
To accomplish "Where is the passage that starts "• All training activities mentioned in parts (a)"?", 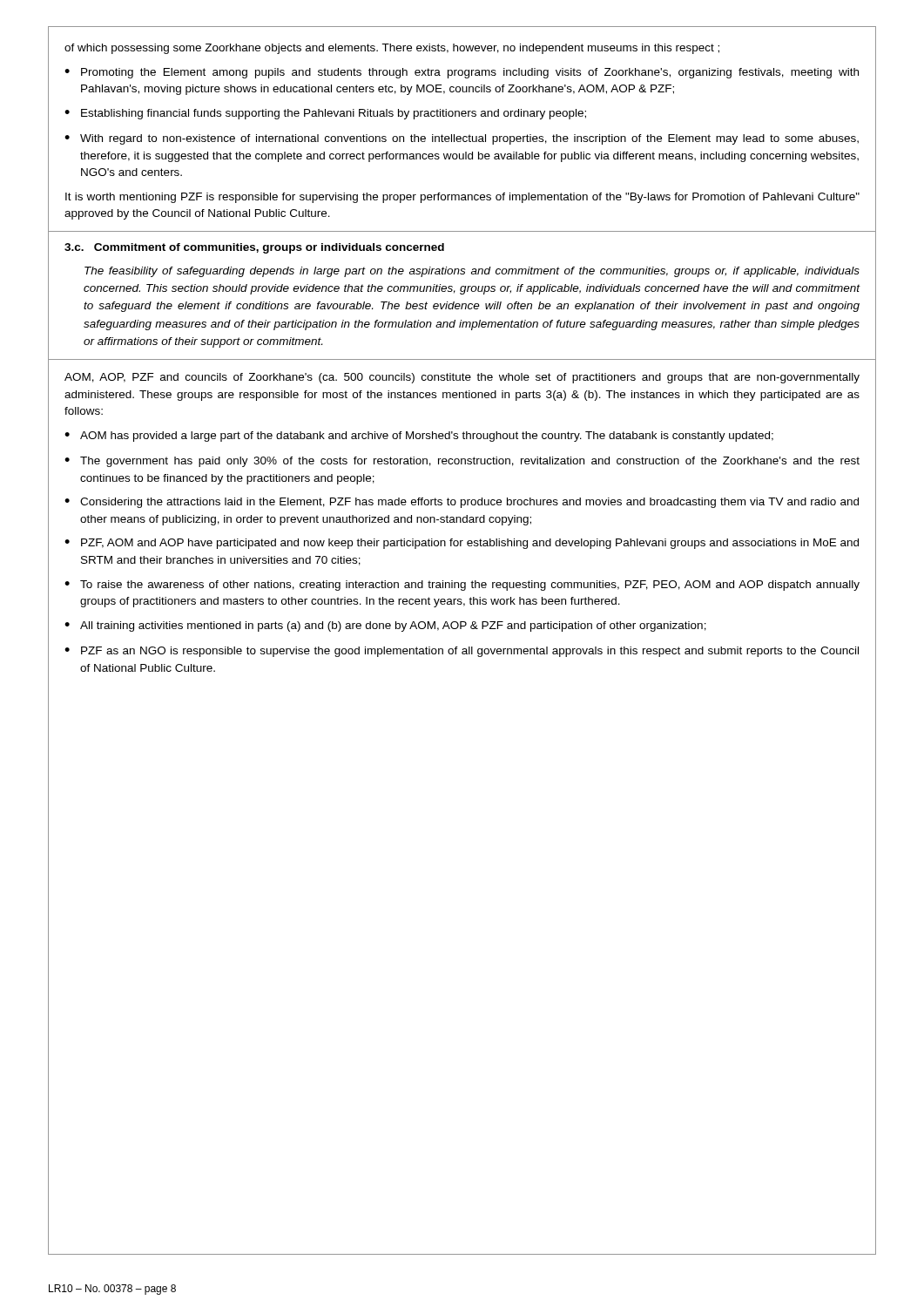I will 462,626.
